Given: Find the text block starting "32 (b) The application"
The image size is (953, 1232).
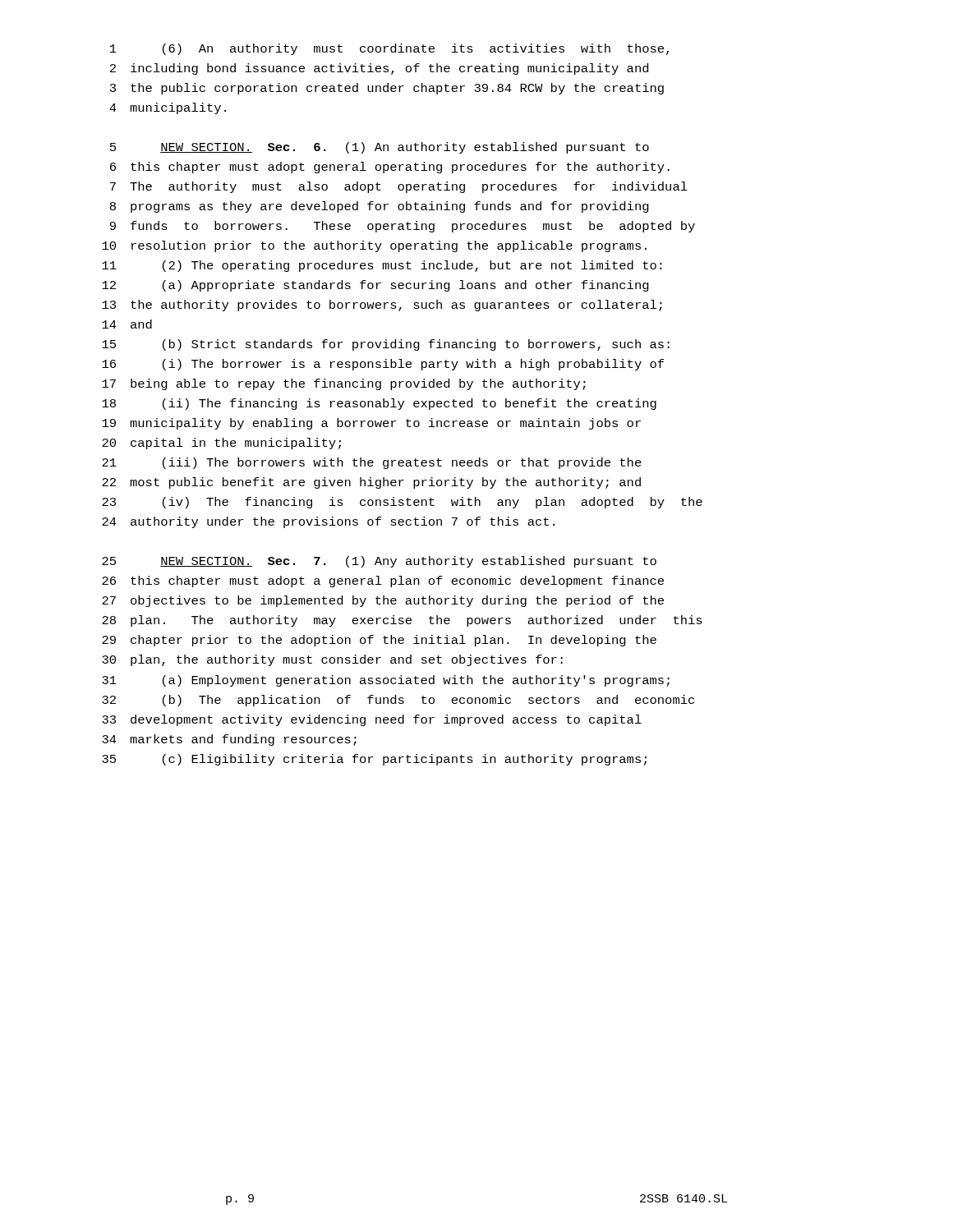Looking at the screenshot, I should click(x=488, y=700).
